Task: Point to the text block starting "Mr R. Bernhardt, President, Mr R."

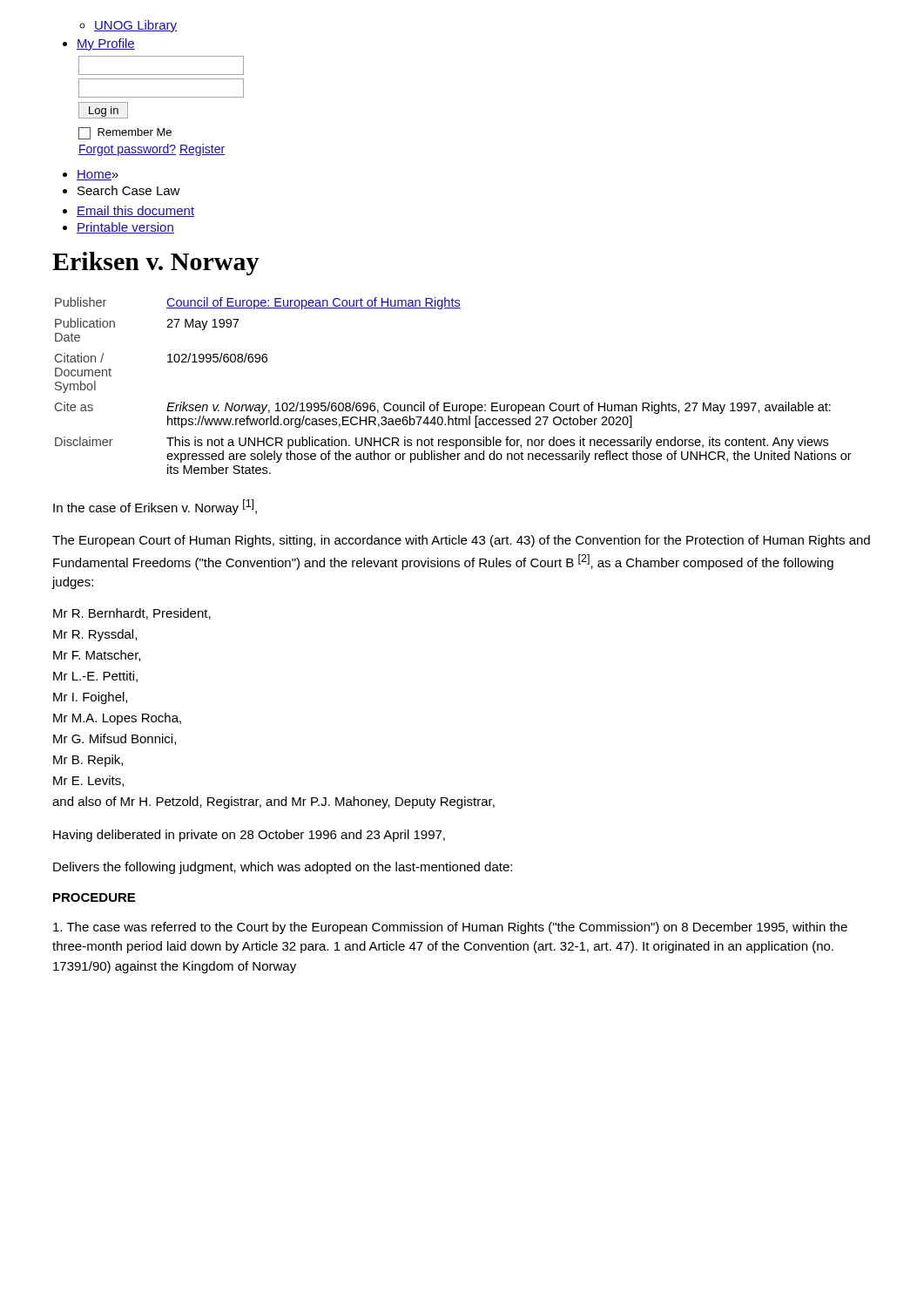Action: coord(132,614)
